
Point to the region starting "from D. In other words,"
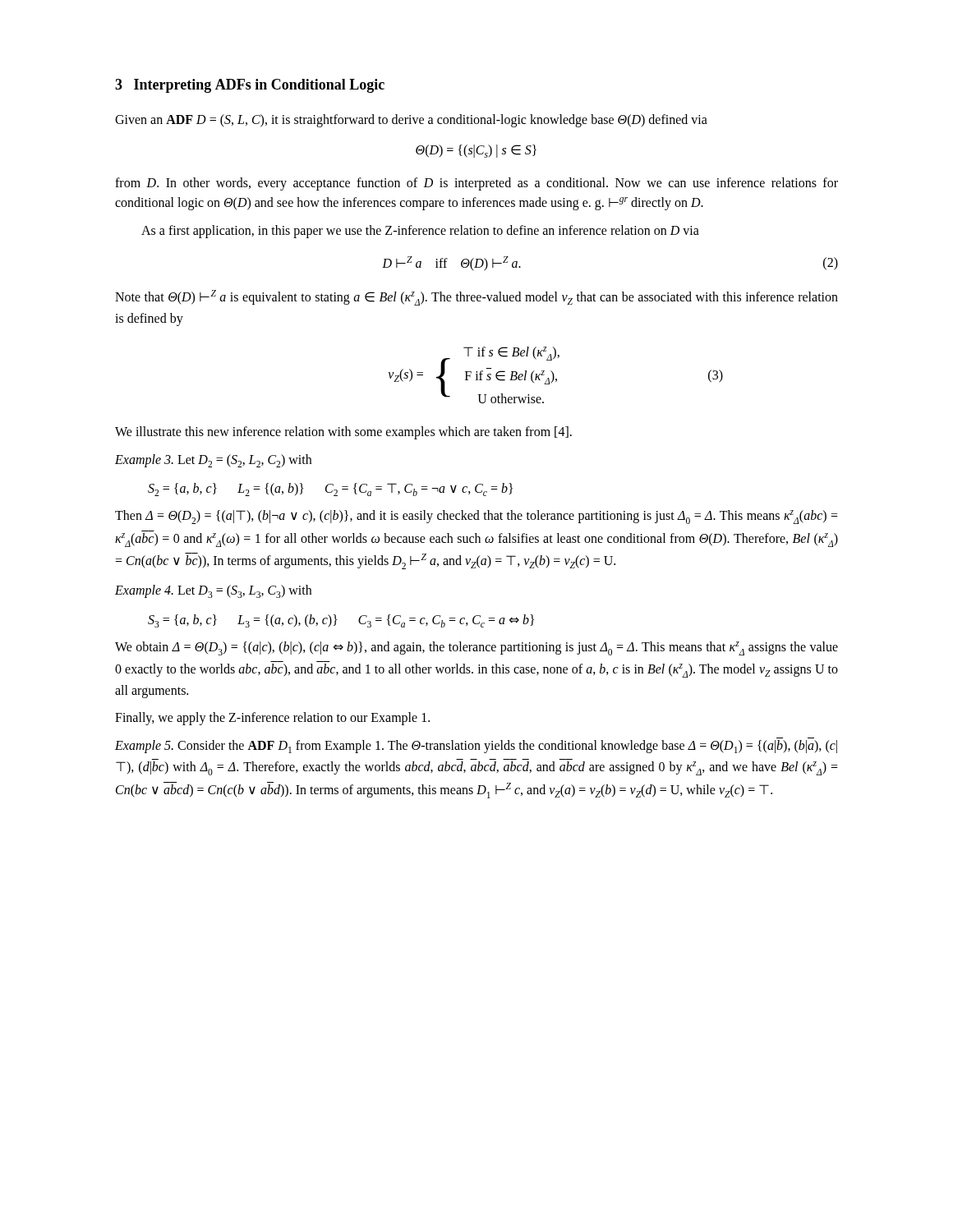[476, 193]
